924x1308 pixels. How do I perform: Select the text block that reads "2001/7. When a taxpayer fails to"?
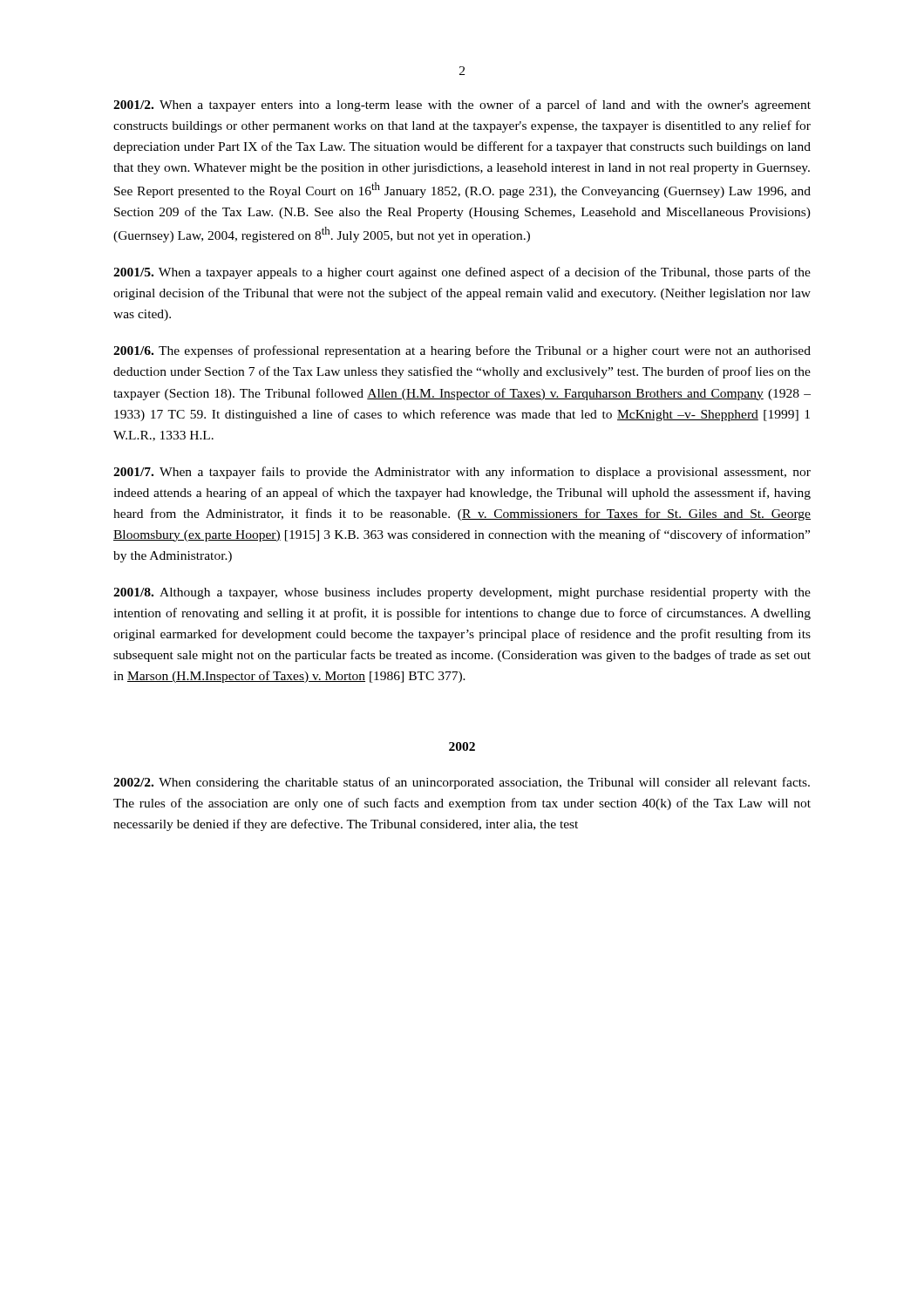click(462, 513)
